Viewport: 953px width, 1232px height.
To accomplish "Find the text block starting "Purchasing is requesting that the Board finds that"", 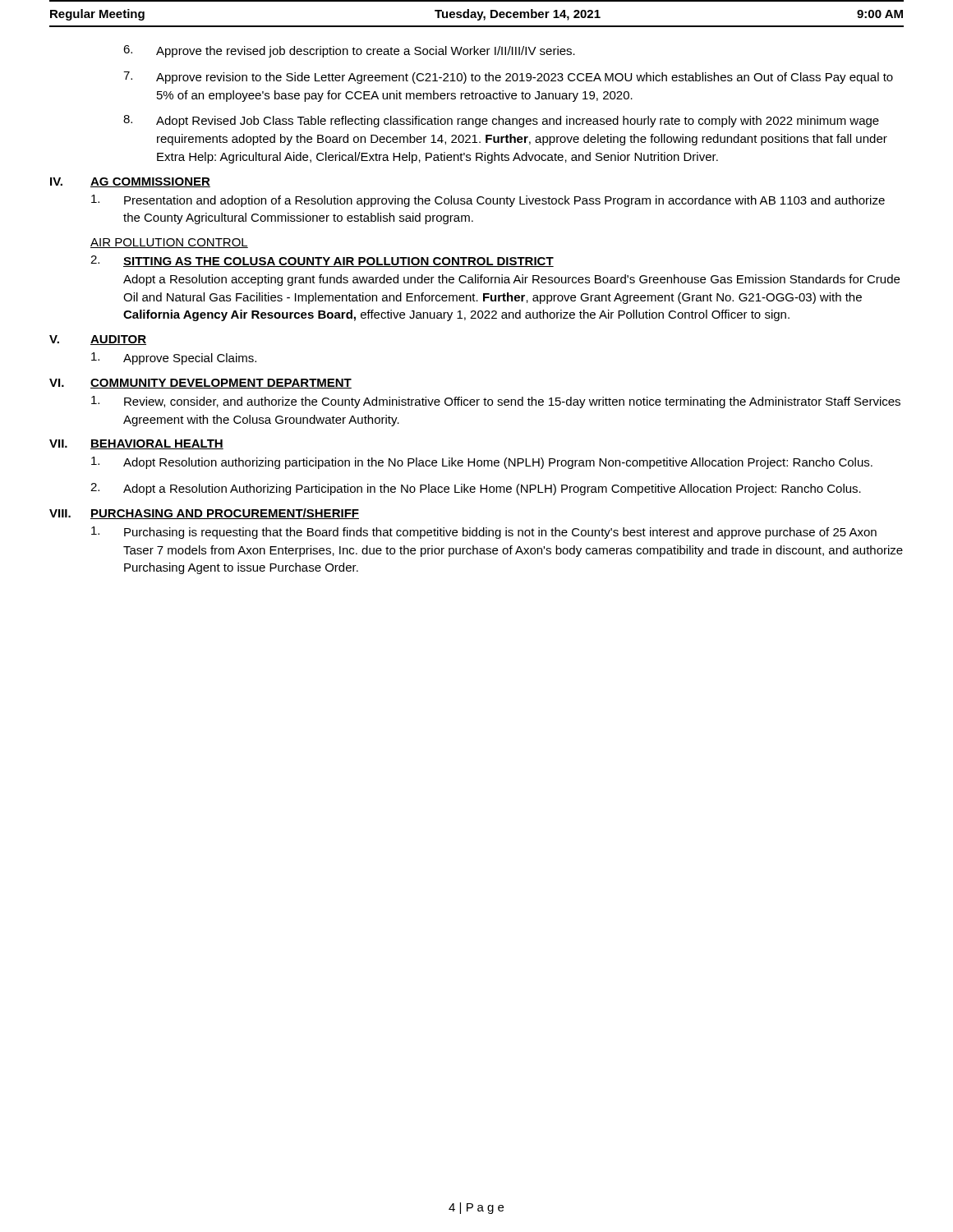I will 497,550.
